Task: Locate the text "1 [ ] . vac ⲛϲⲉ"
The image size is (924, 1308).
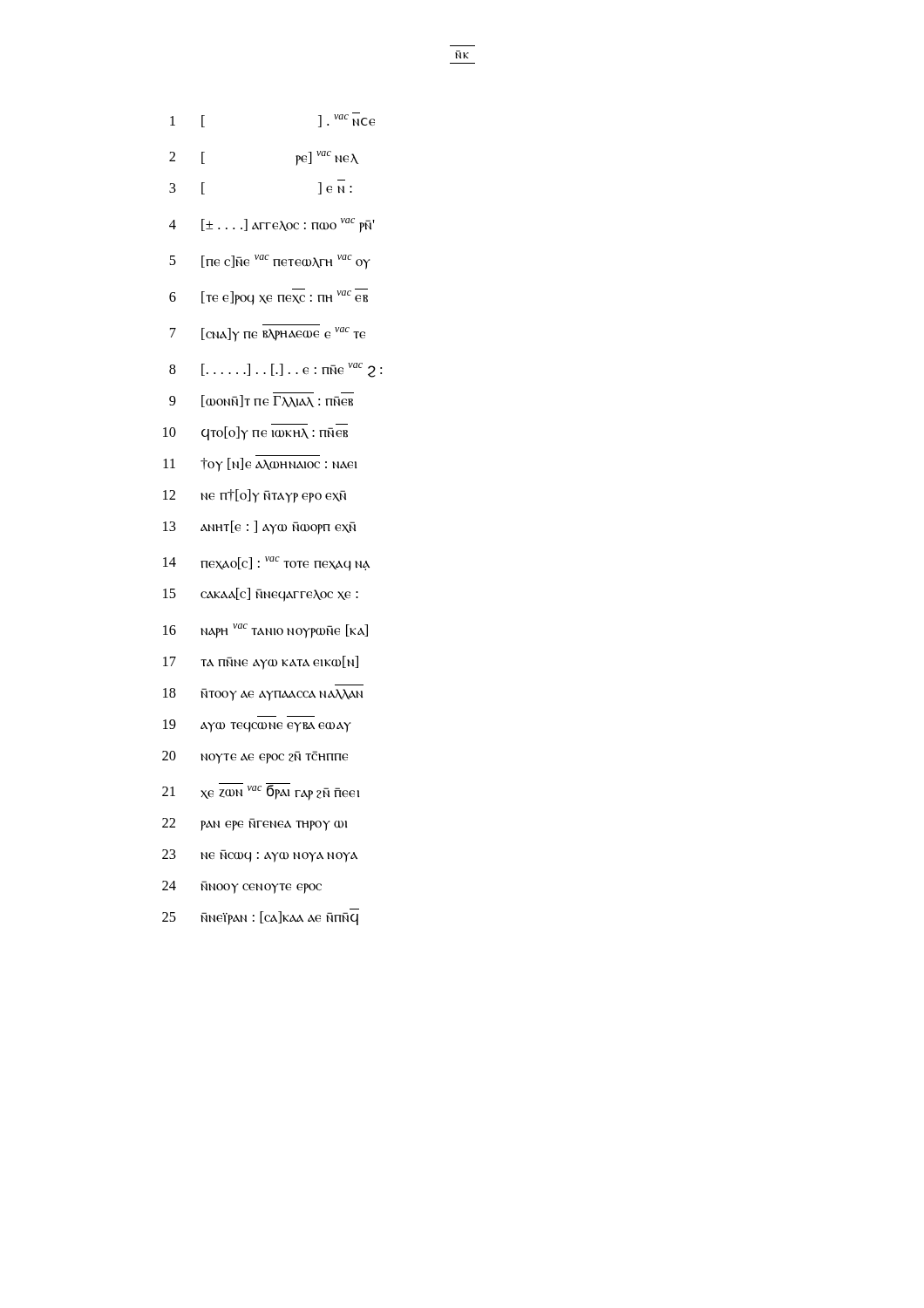Action: click(x=172, y=120)
